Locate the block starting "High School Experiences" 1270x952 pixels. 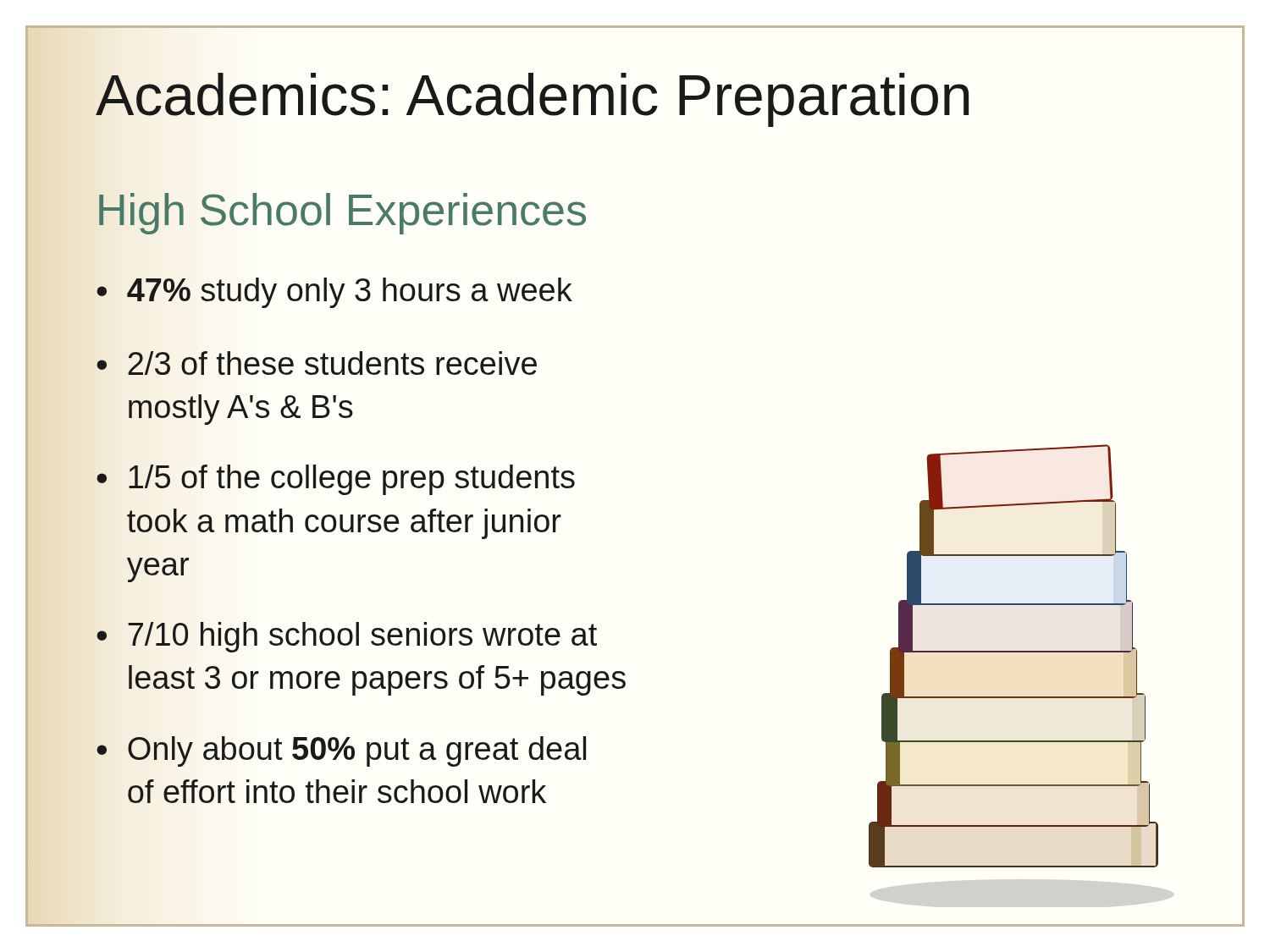(342, 210)
